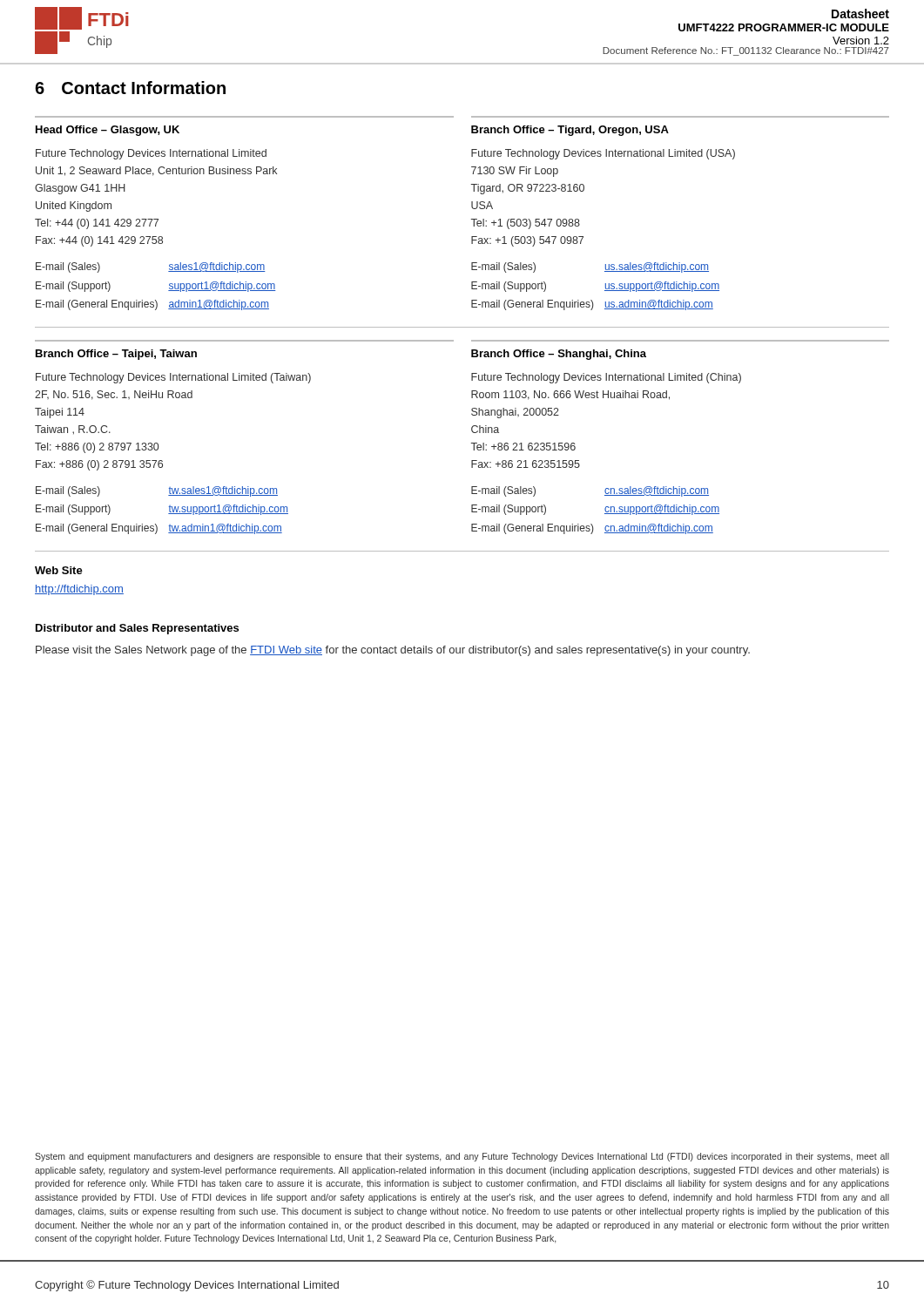Navigate to the text starting "Please visit the"

pos(393,649)
